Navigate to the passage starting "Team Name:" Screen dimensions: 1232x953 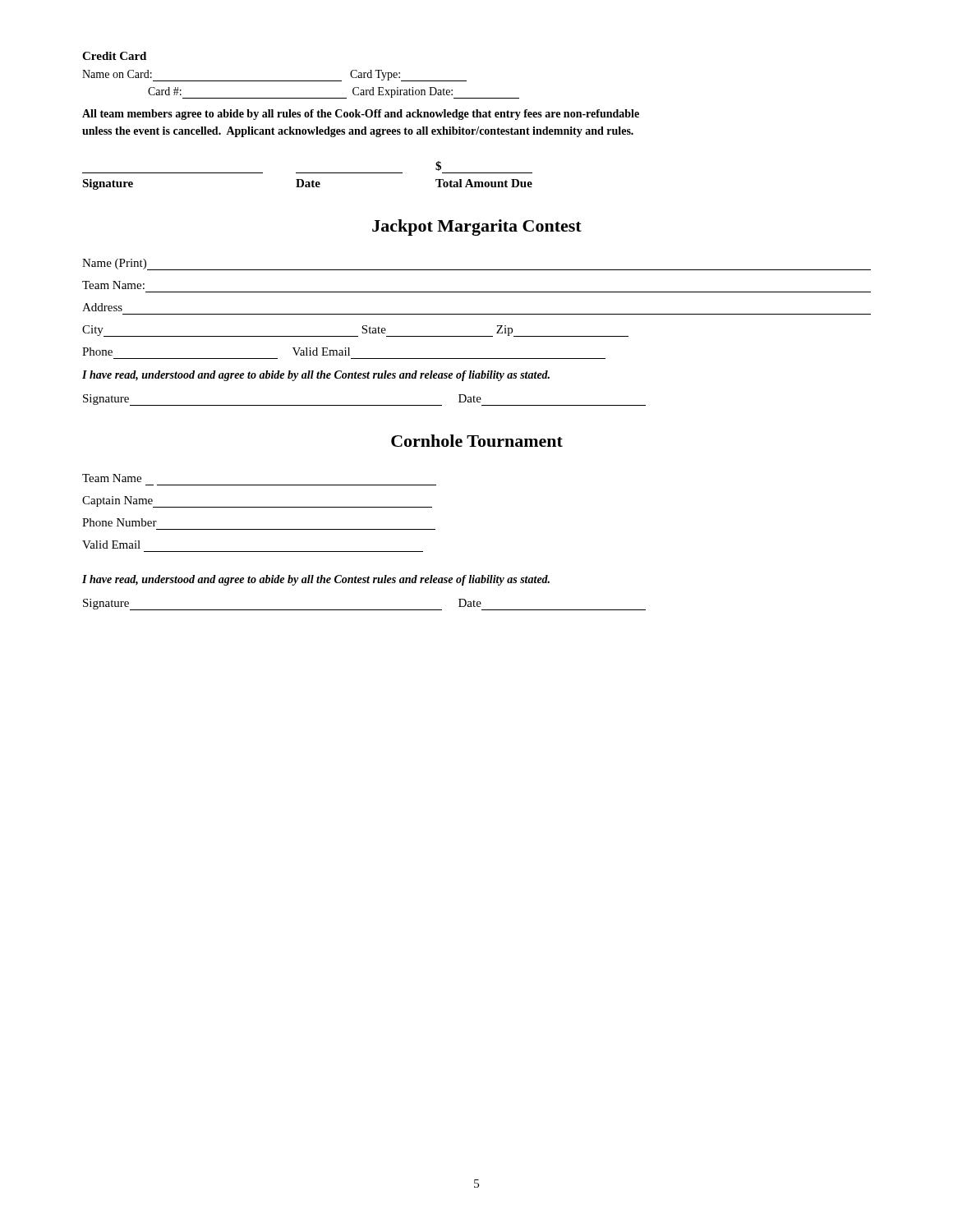476,285
